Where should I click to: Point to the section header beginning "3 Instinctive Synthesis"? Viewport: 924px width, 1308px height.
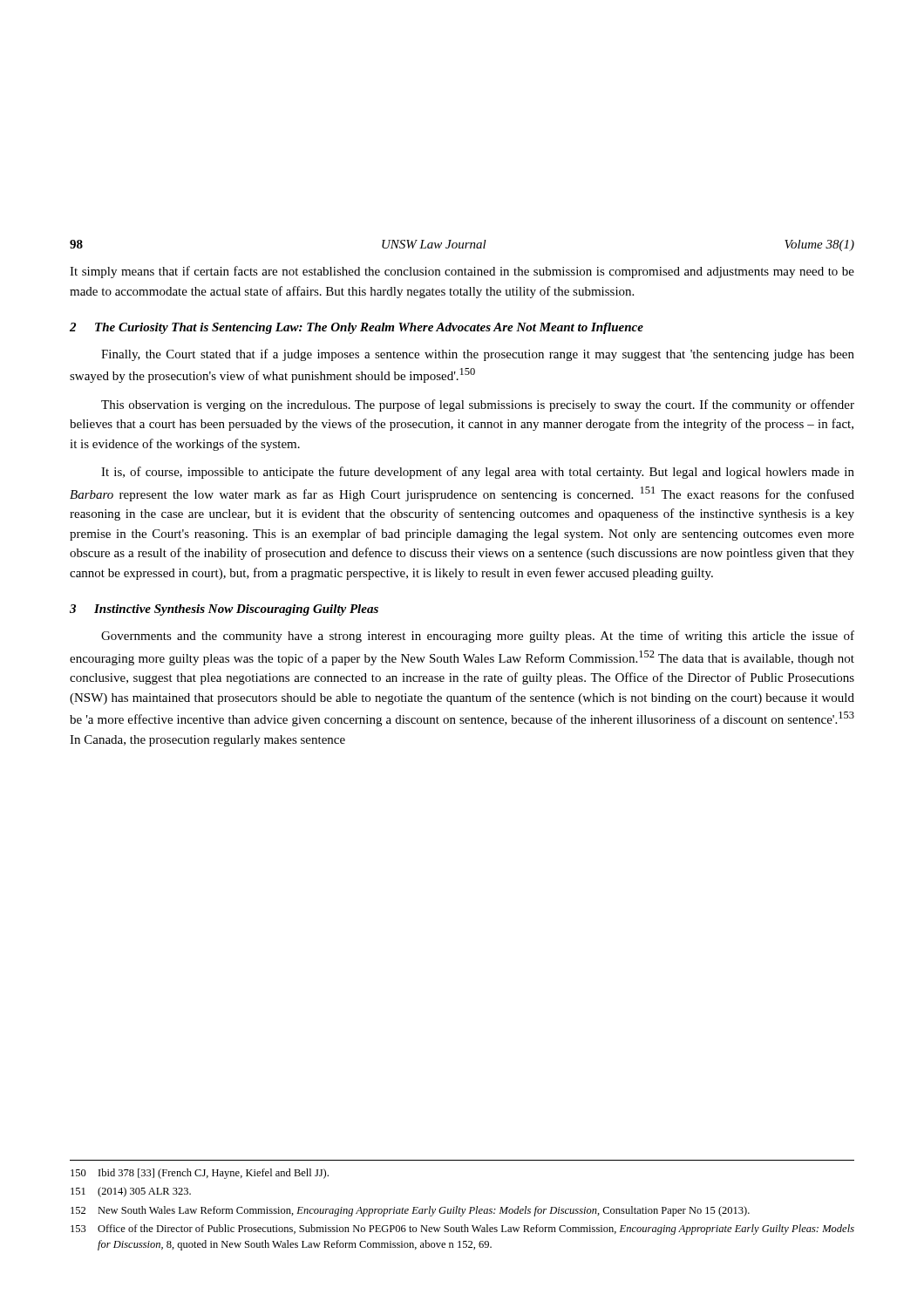224,610
